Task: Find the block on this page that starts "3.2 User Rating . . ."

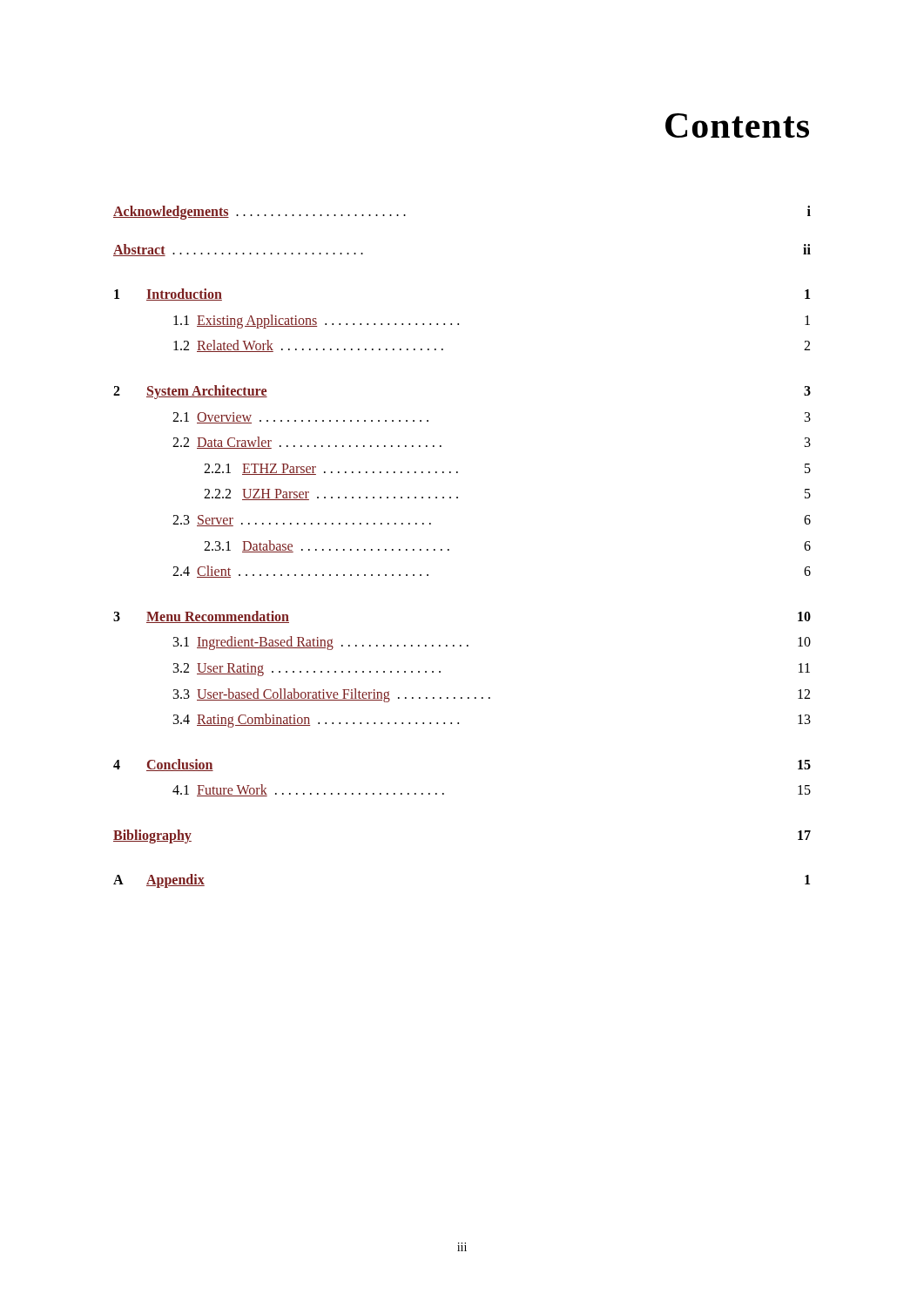Action: pos(229,670)
